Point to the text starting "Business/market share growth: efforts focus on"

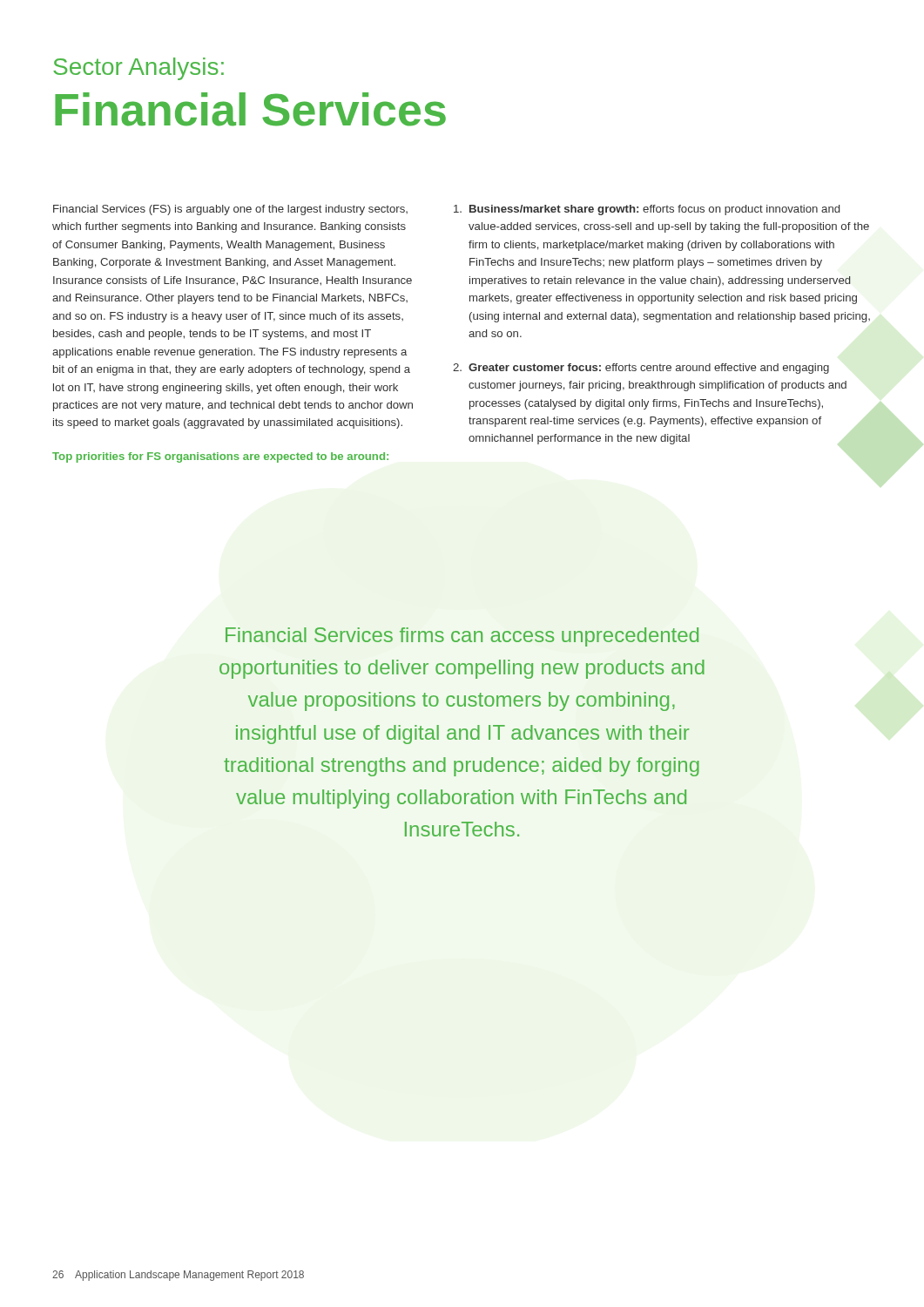tap(662, 272)
